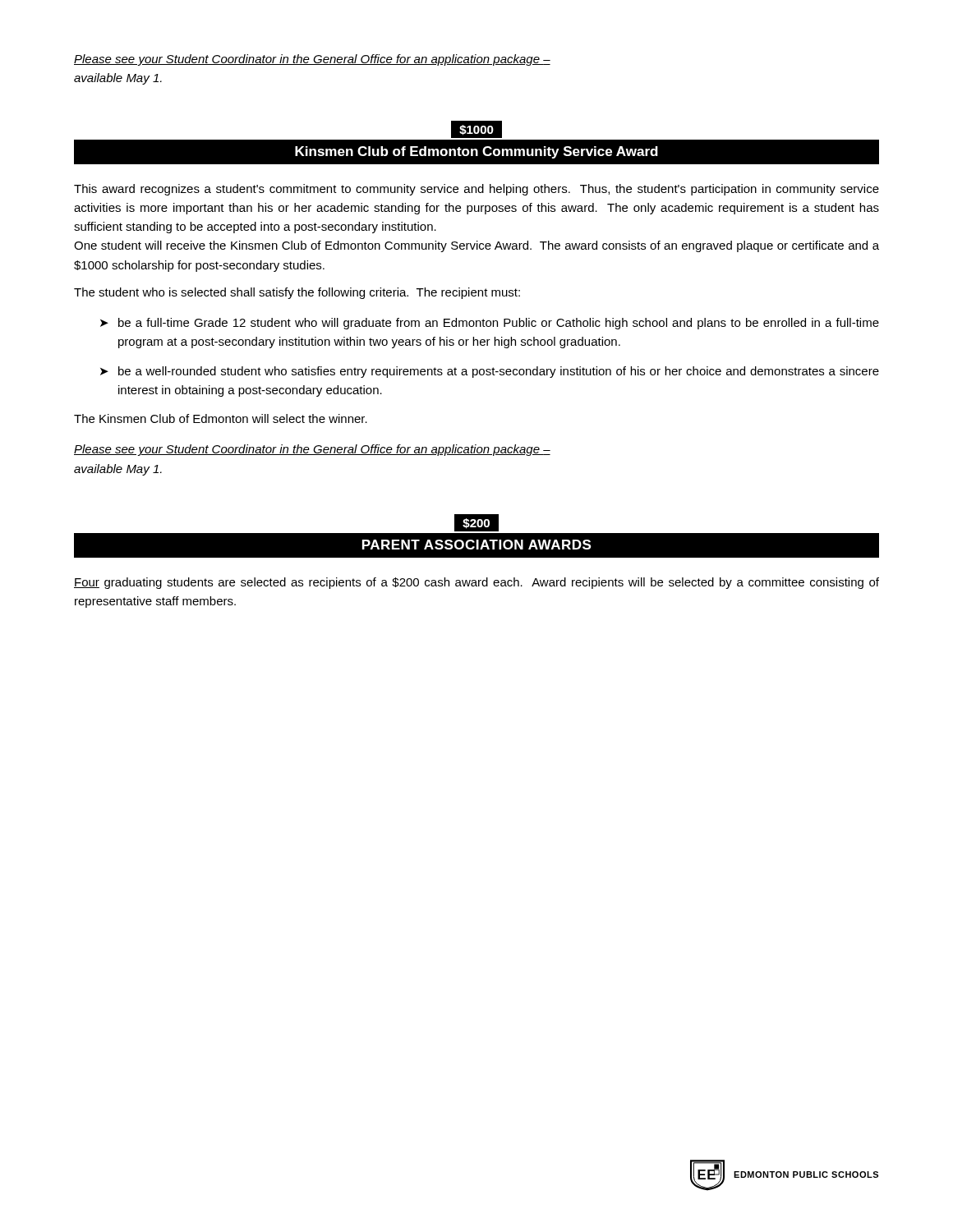Where is the passage that starts "The student who"?
Viewport: 953px width, 1232px height.
(x=297, y=292)
